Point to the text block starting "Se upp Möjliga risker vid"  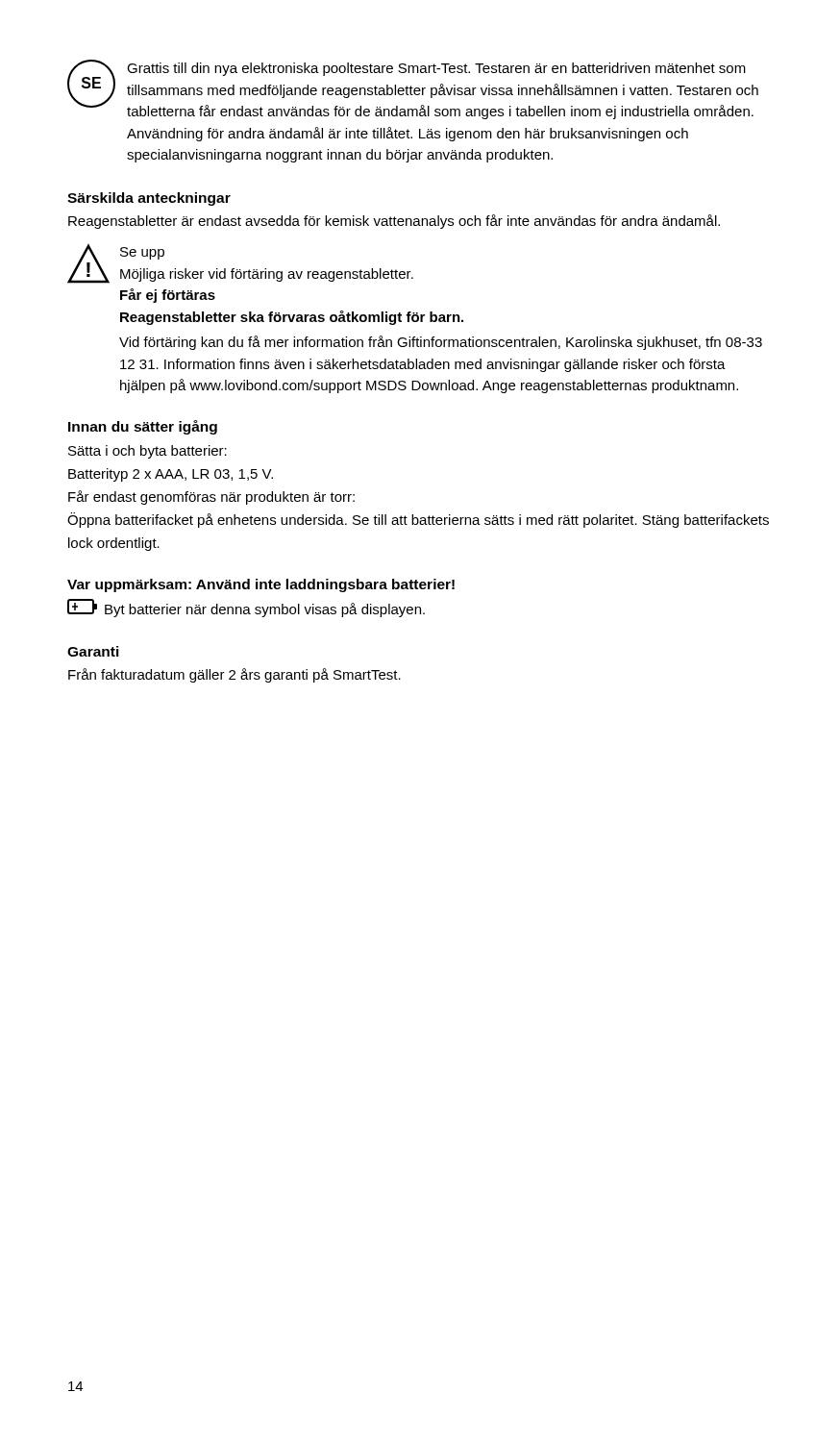coord(292,284)
